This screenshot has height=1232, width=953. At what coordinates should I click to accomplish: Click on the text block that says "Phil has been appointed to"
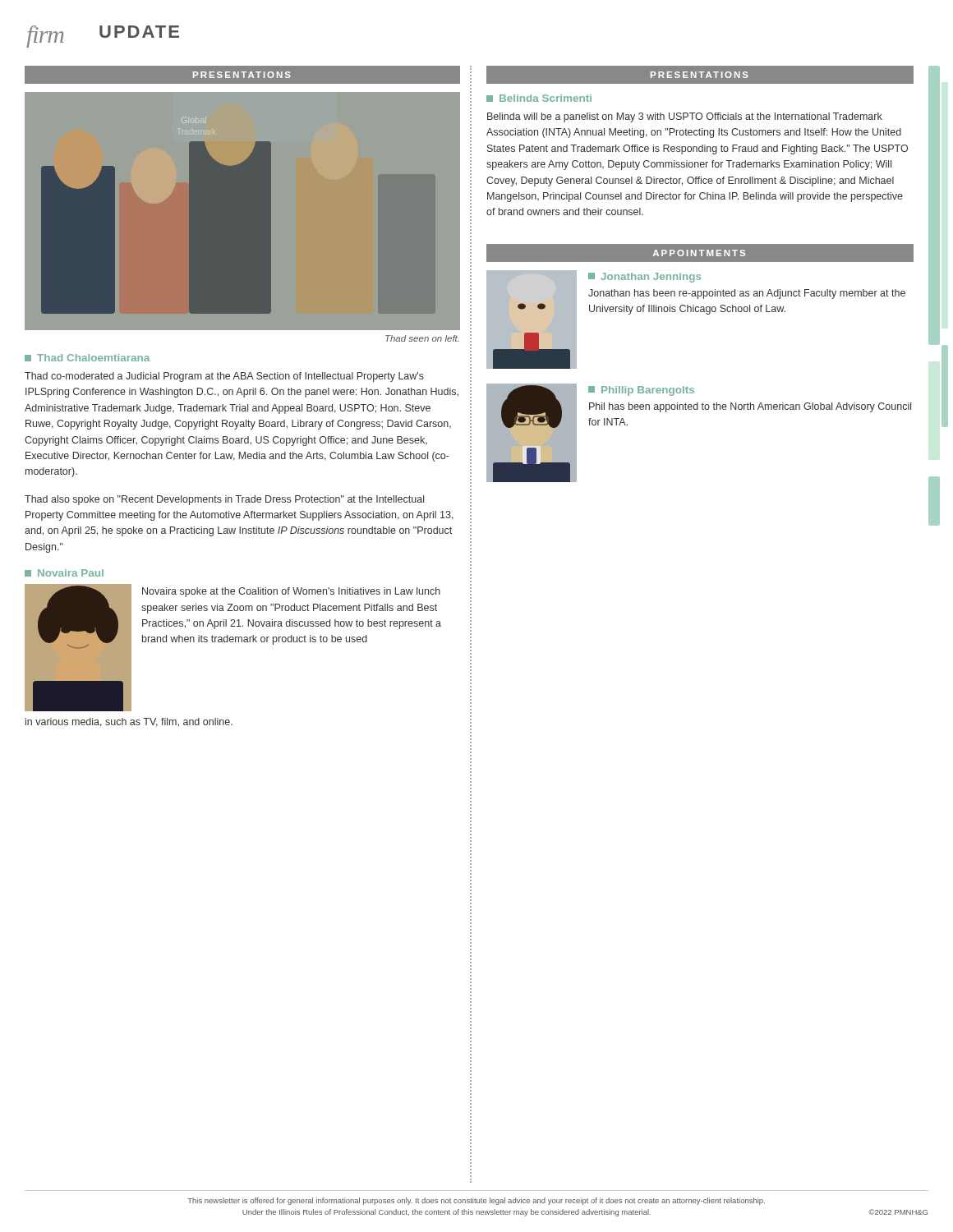pos(750,414)
